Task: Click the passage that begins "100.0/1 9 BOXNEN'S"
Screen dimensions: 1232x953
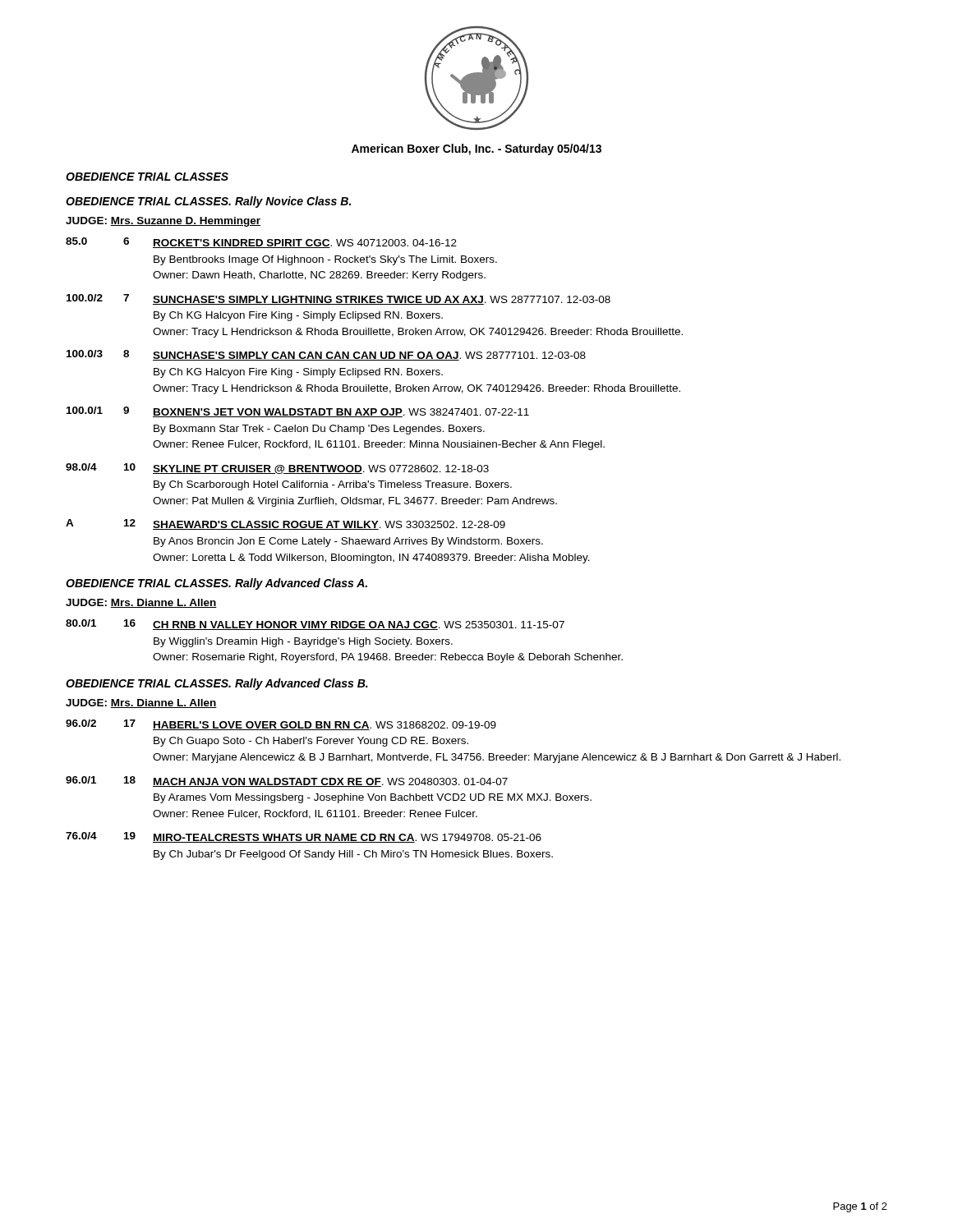Action: point(476,428)
